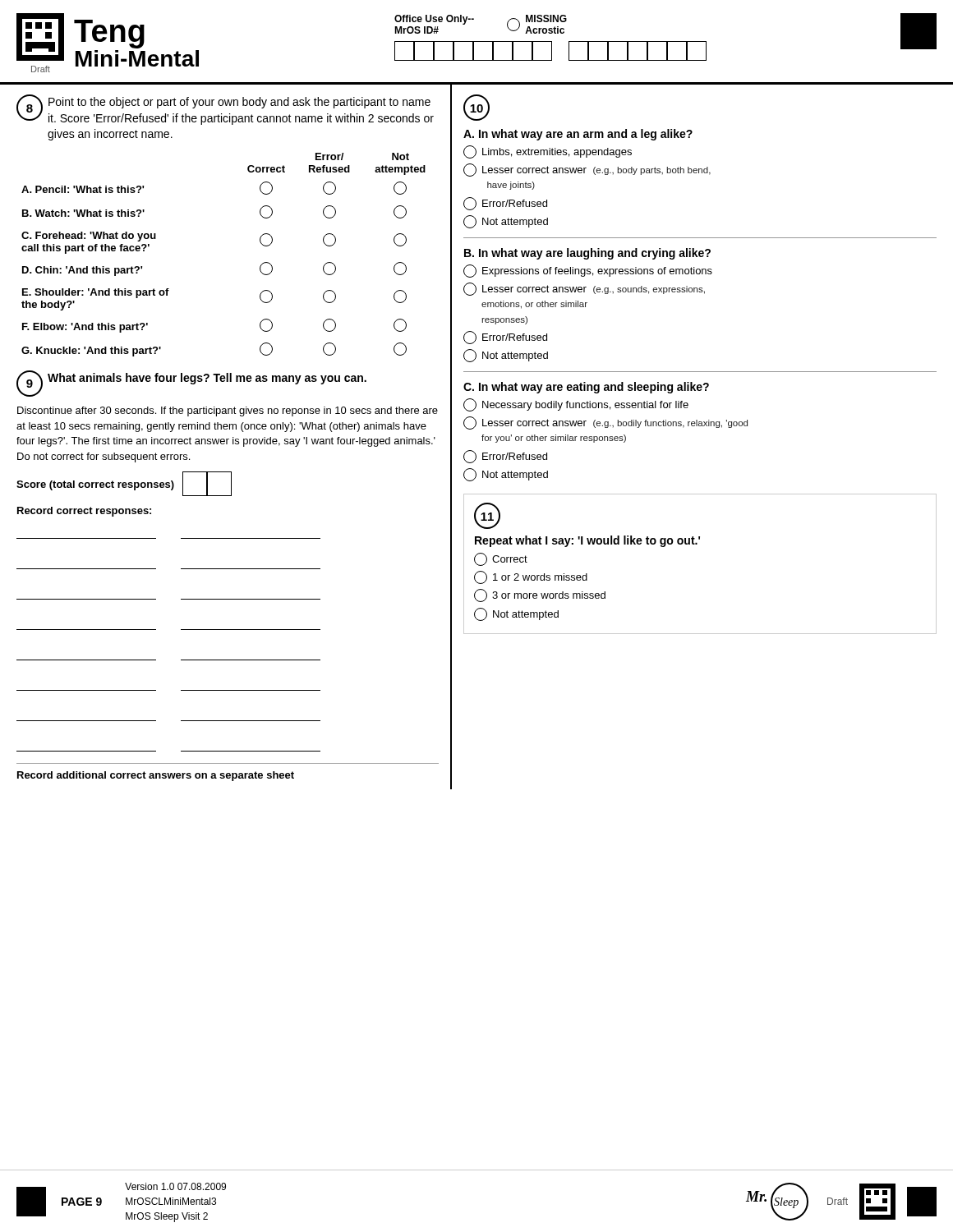
Task: Navigate to the text starting "Score (total correct responses)"
Action: pyautogui.click(x=228, y=484)
